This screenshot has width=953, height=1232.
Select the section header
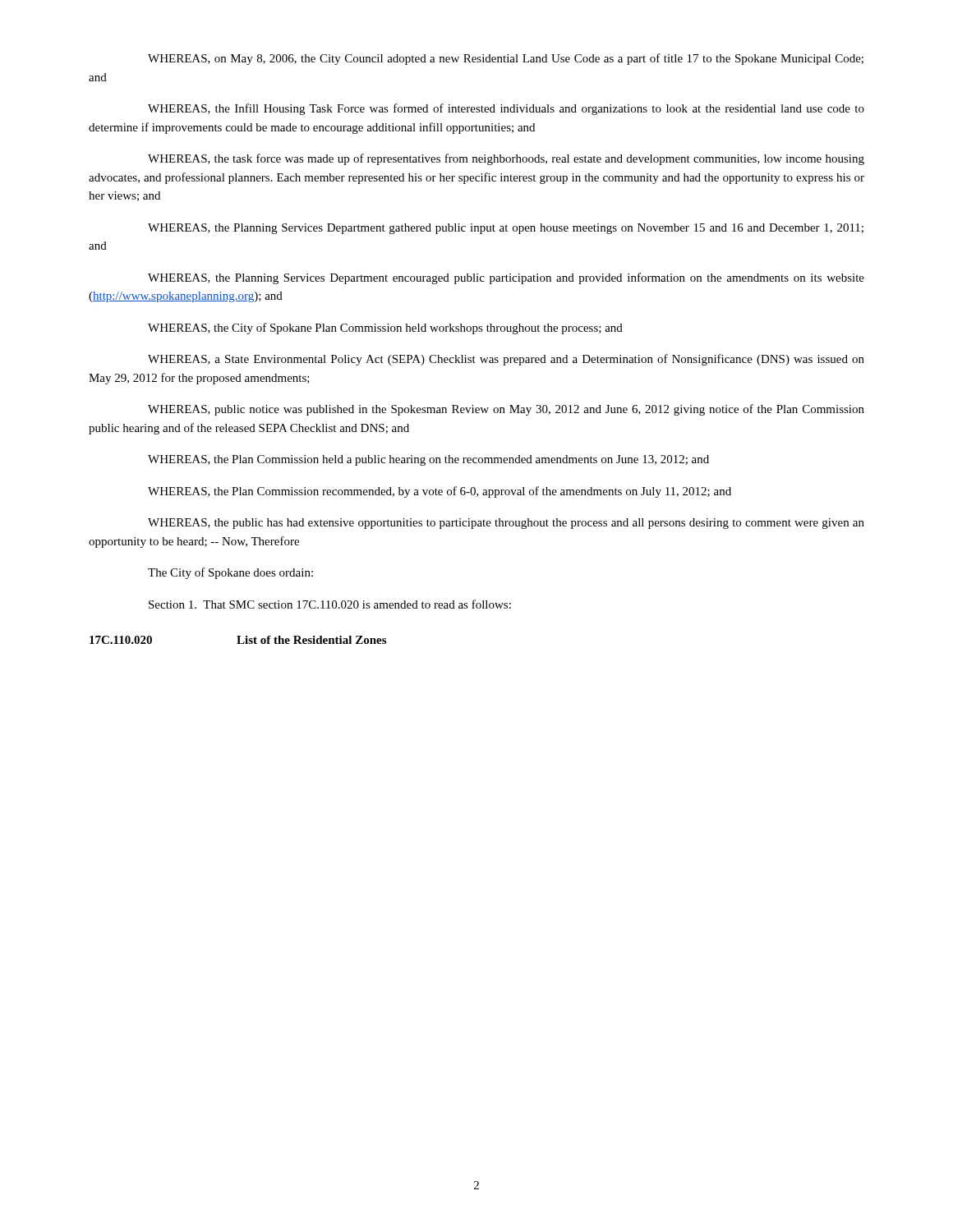tap(238, 640)
